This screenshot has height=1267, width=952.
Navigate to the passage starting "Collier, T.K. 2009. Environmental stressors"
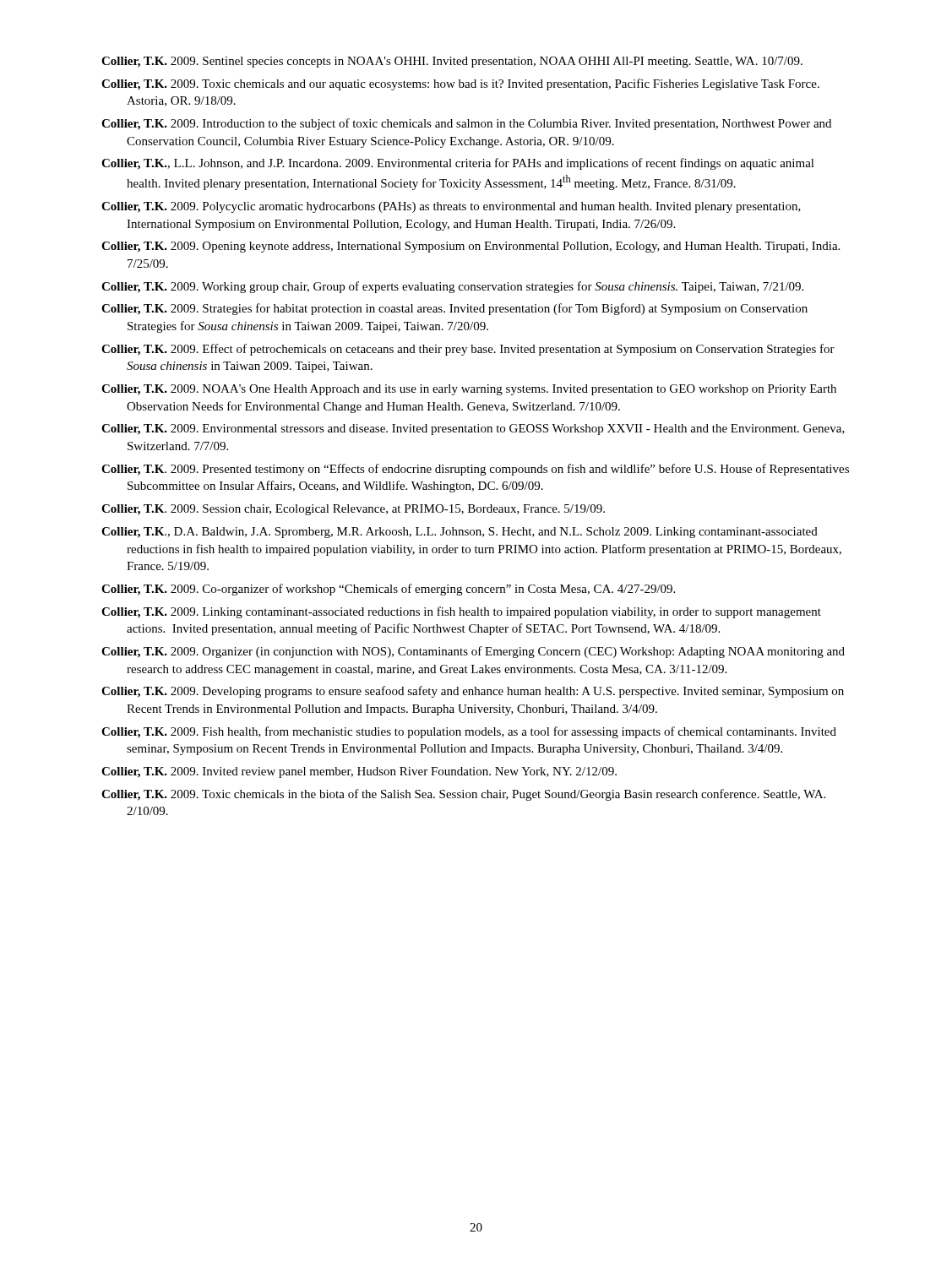pos(473,437)
